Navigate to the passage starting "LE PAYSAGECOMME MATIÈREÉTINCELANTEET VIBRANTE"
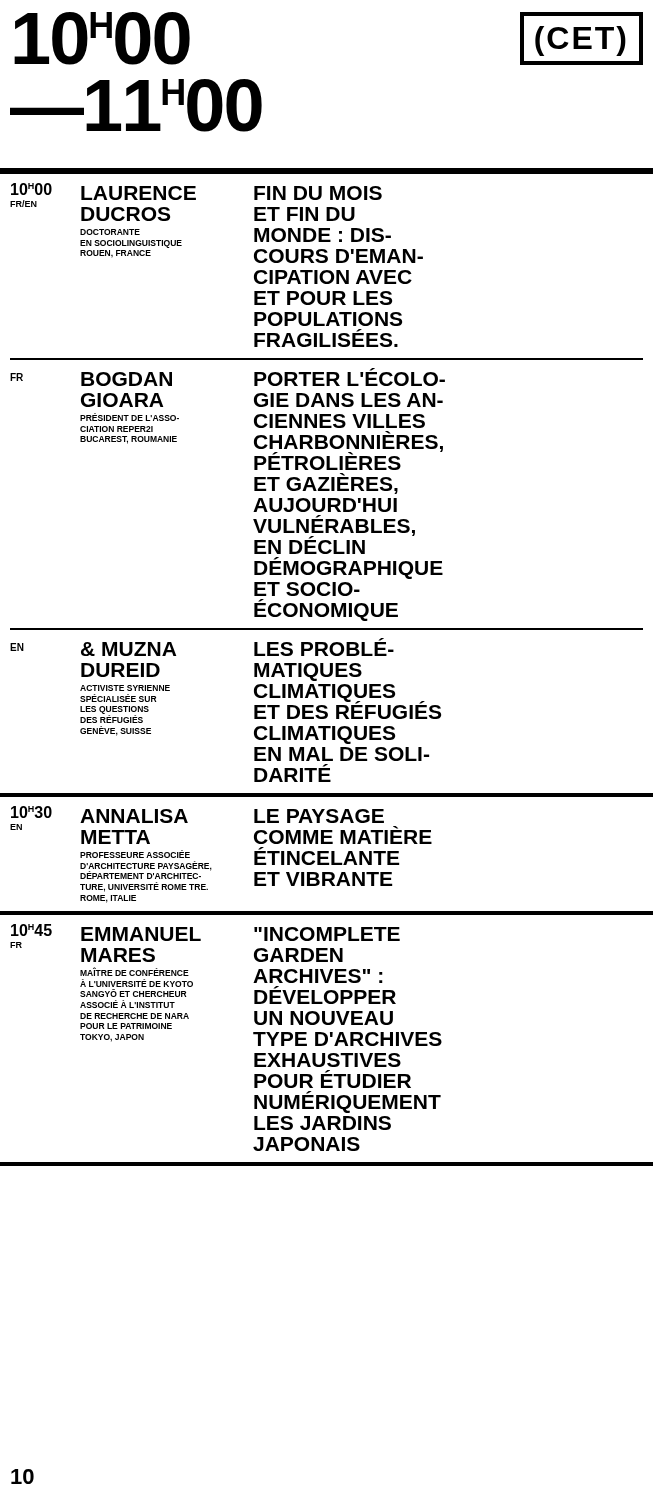 click(x=319, y=816)
